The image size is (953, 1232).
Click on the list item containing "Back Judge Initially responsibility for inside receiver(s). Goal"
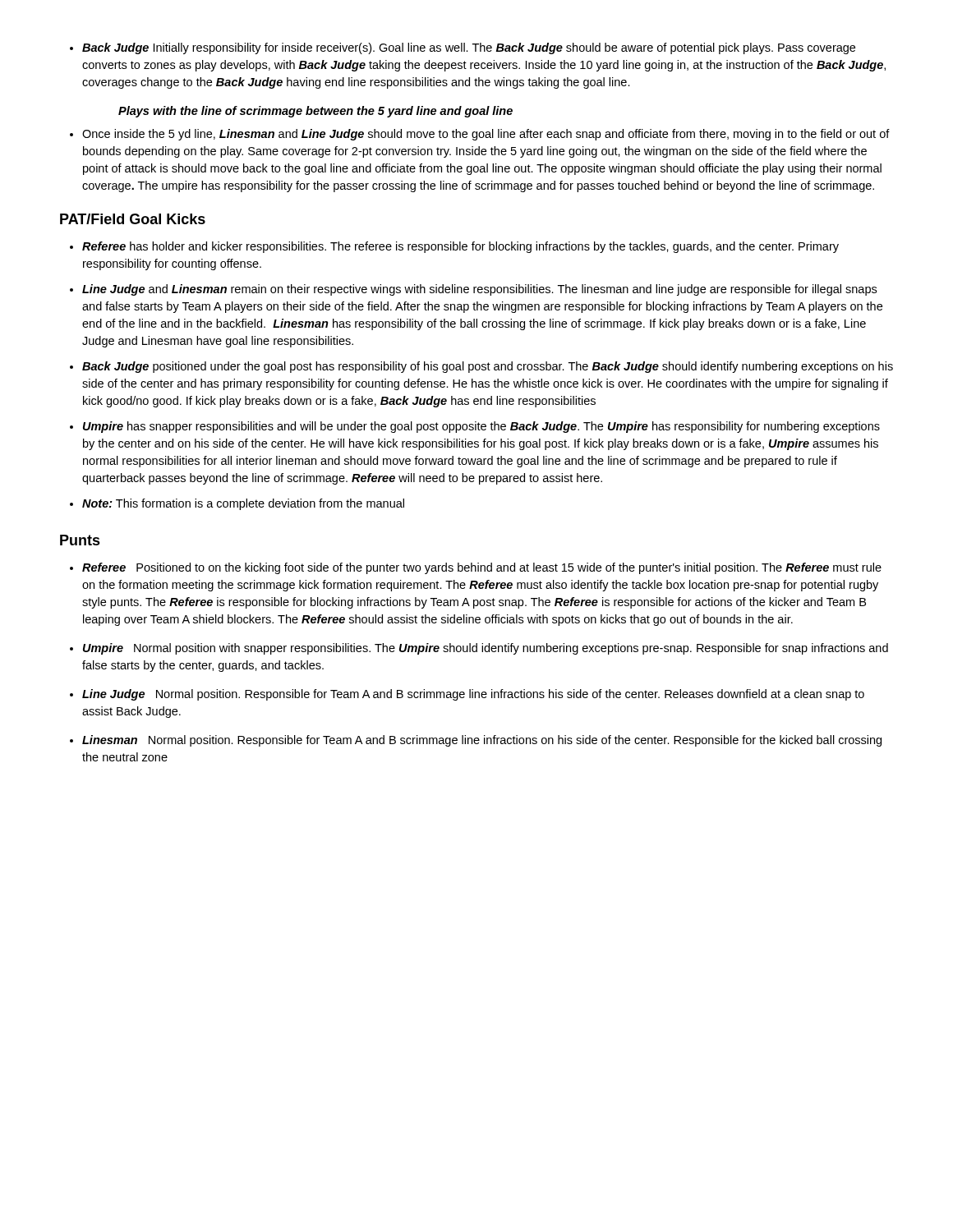click(x=488, y=65)
